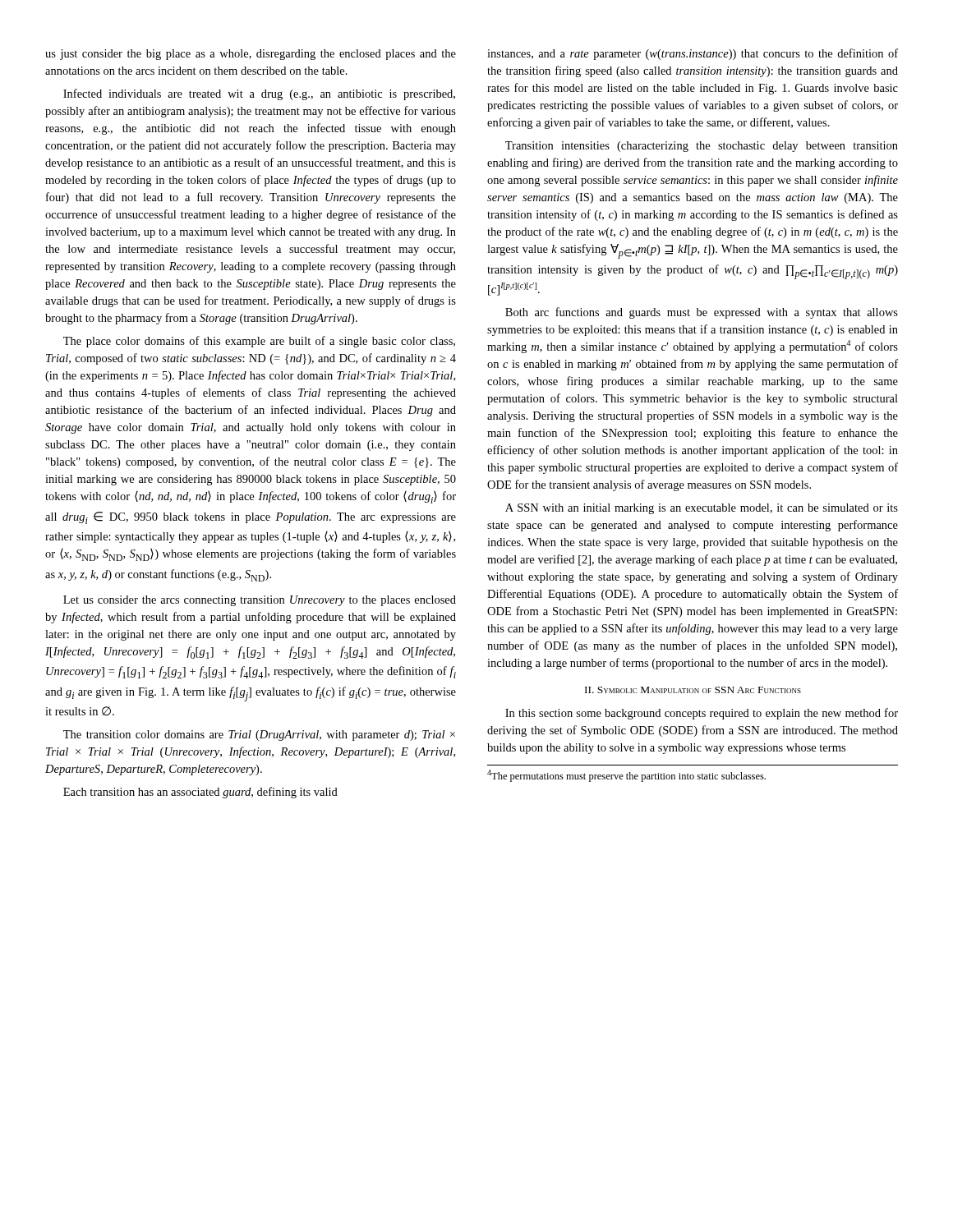This screenshot has height=1232, width=953.
Task: Locate the text block containing "Transition intensities (characterizing the stochastic delay between"
Action: (x=693, y=218)
